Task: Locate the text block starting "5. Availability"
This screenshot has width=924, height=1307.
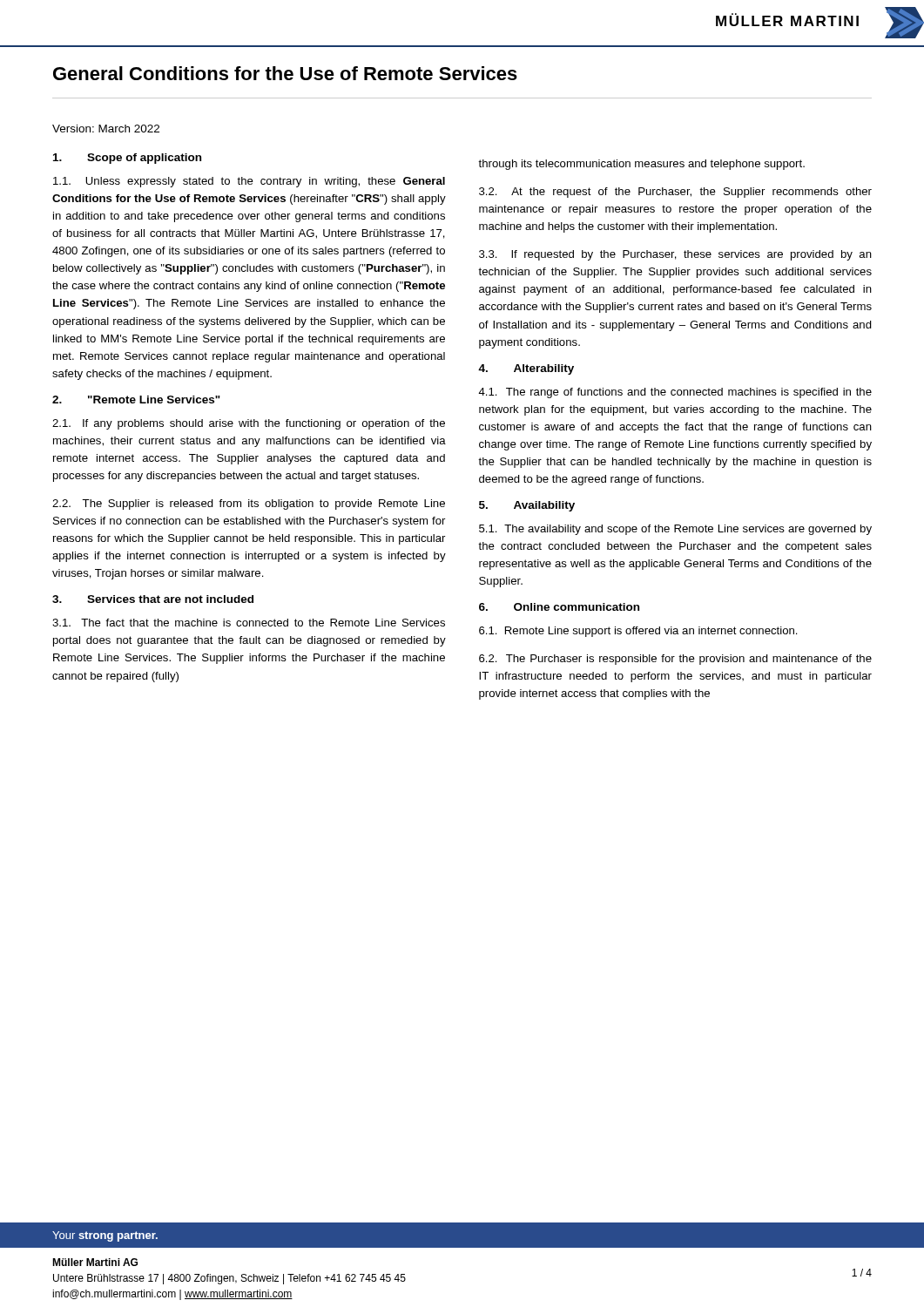Action: 527,505
